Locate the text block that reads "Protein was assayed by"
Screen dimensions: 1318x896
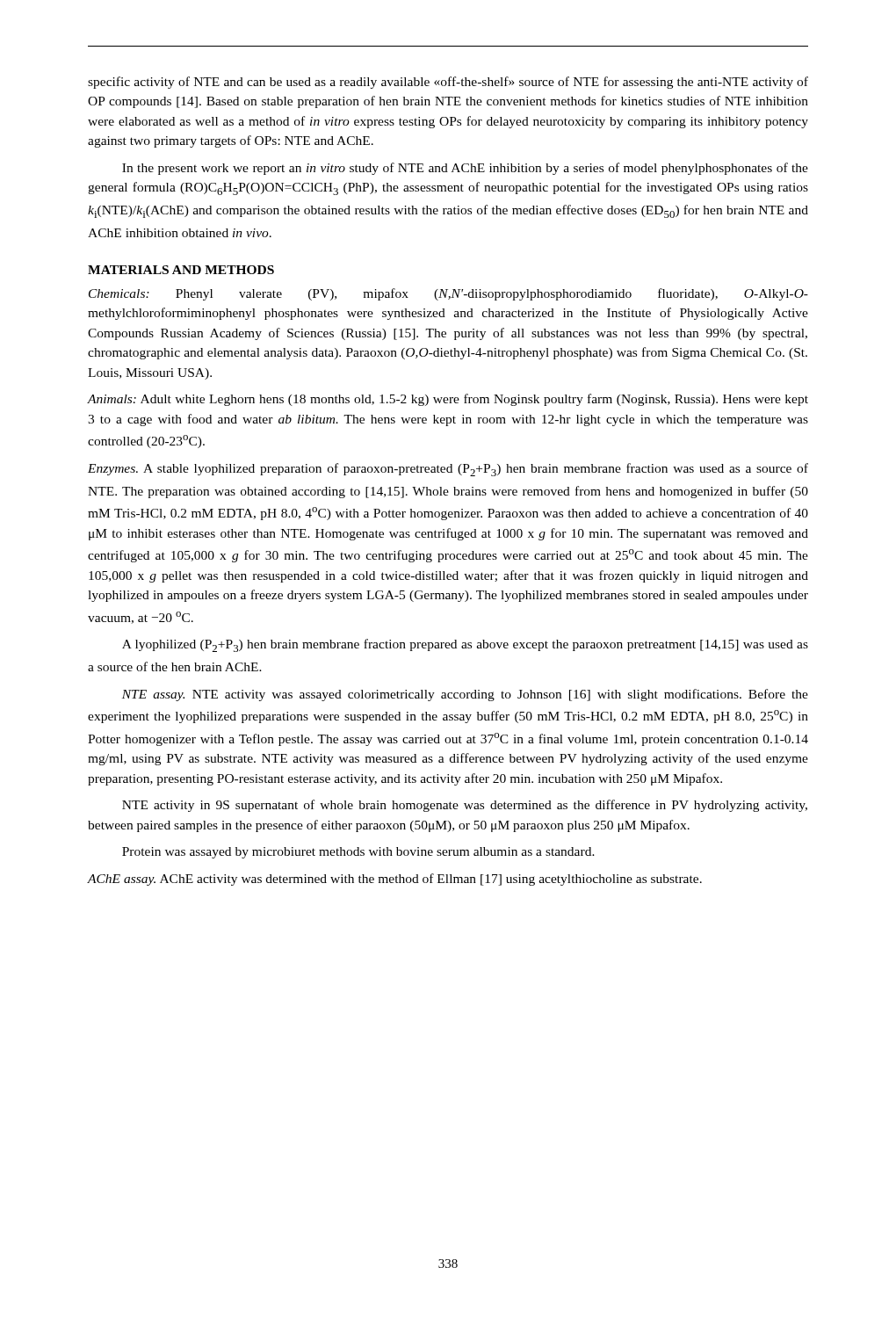[448, 852]
